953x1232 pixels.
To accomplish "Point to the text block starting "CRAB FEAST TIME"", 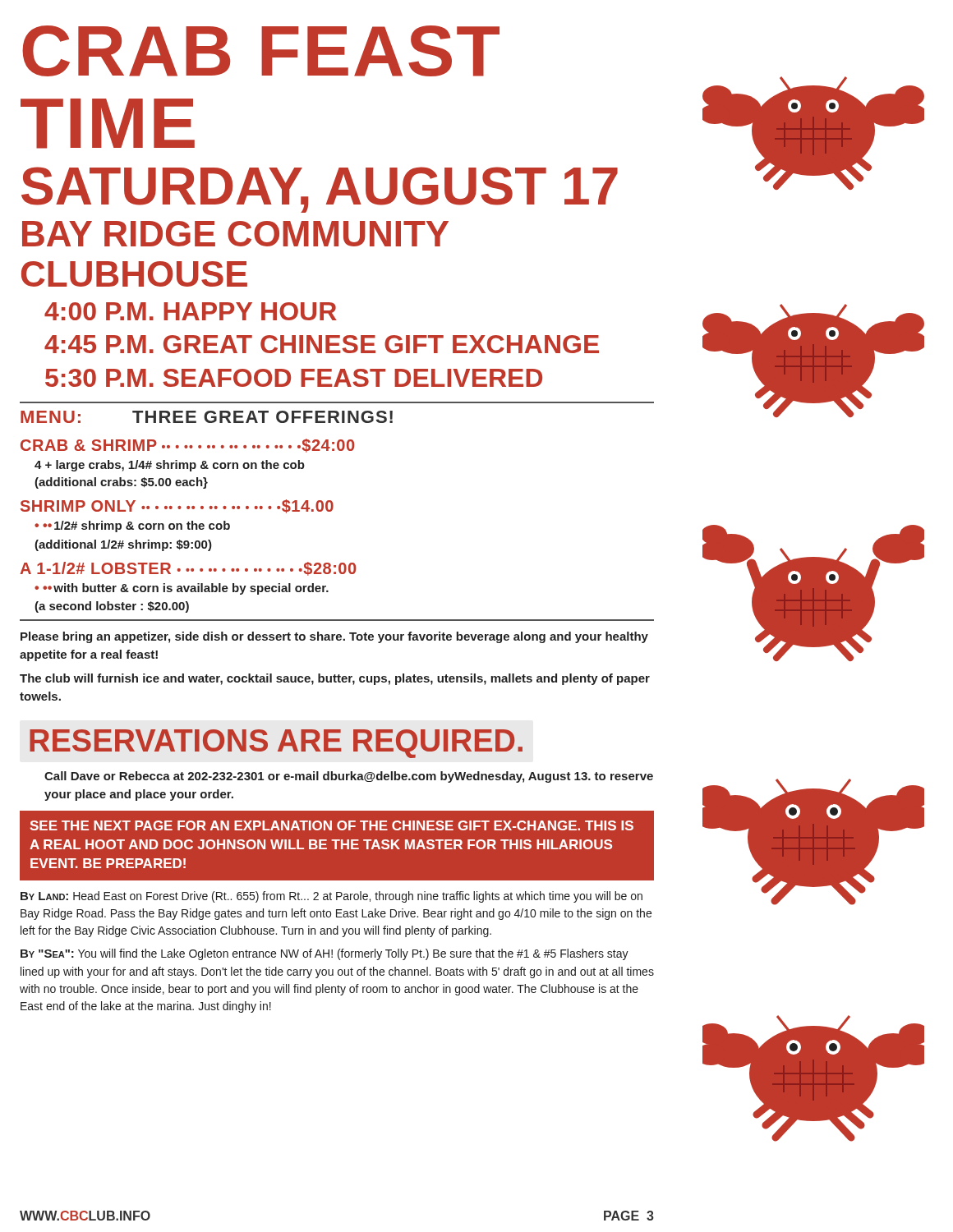I will (337, 87).
